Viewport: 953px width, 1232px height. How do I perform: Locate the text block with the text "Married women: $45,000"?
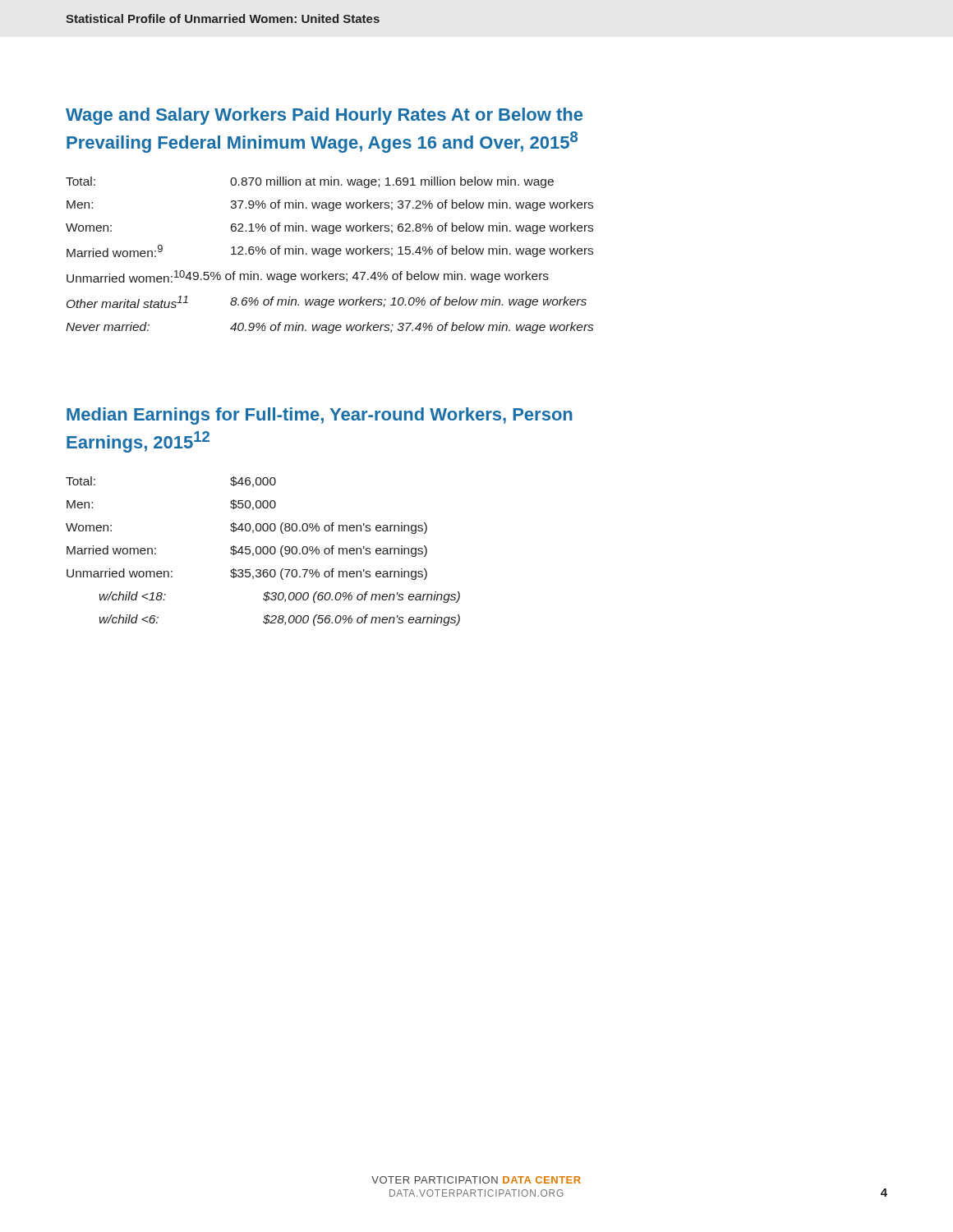pyautogui.click(x=247, y=550)
